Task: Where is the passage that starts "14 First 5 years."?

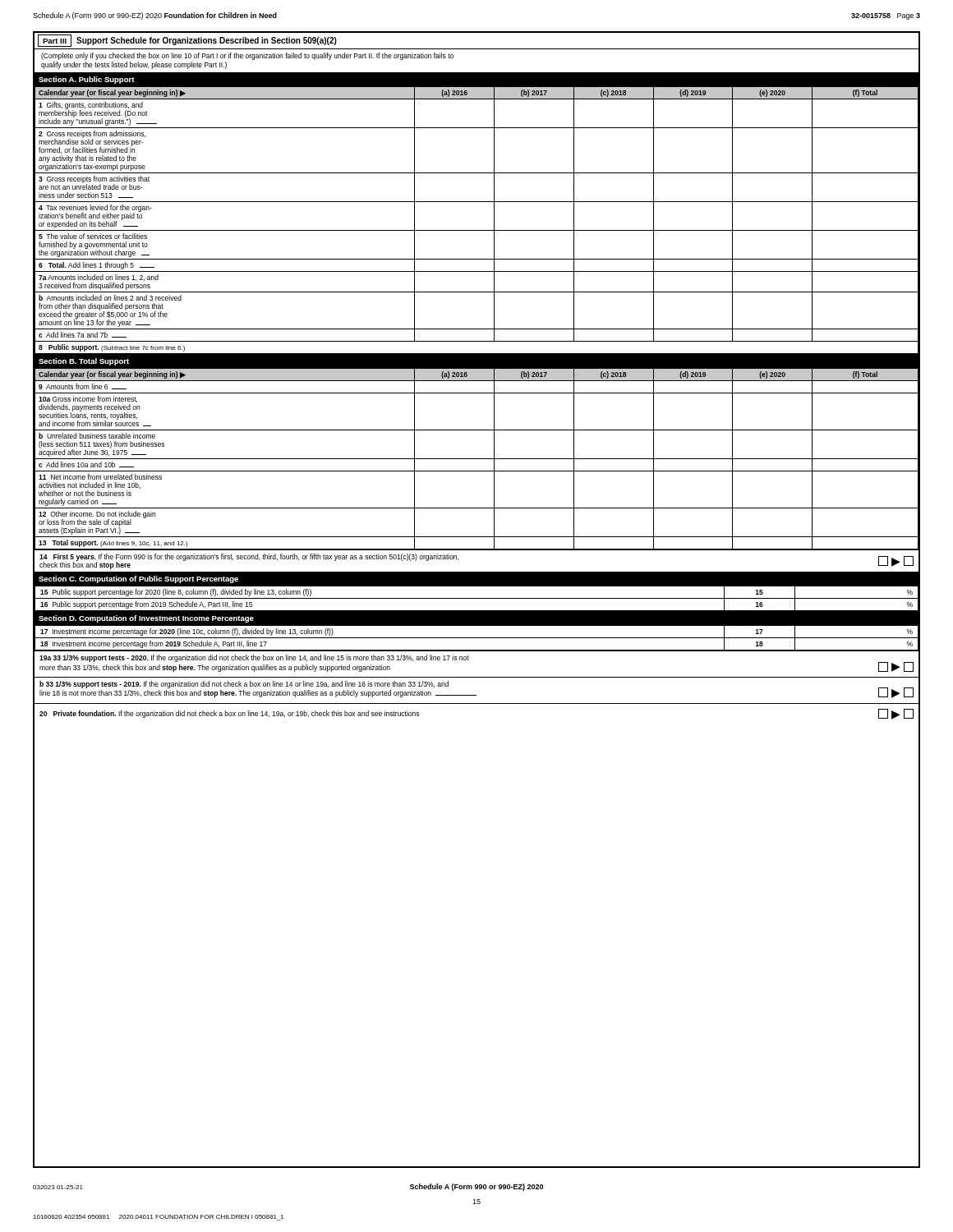Action: pyautogui.click(x=476, y=561)
